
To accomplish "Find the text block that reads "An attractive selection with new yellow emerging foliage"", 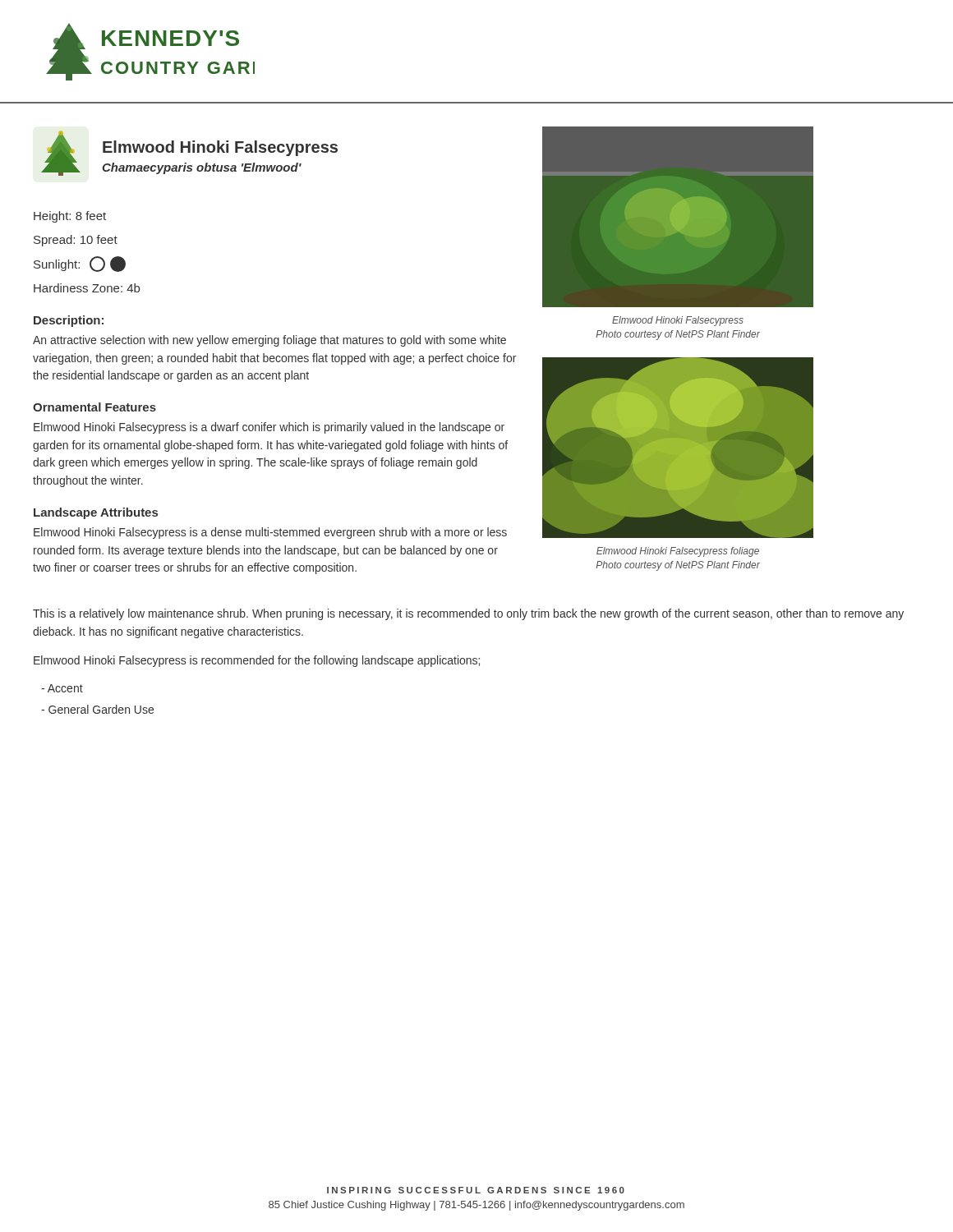I will pyautogui.click(x=275, y=358).
